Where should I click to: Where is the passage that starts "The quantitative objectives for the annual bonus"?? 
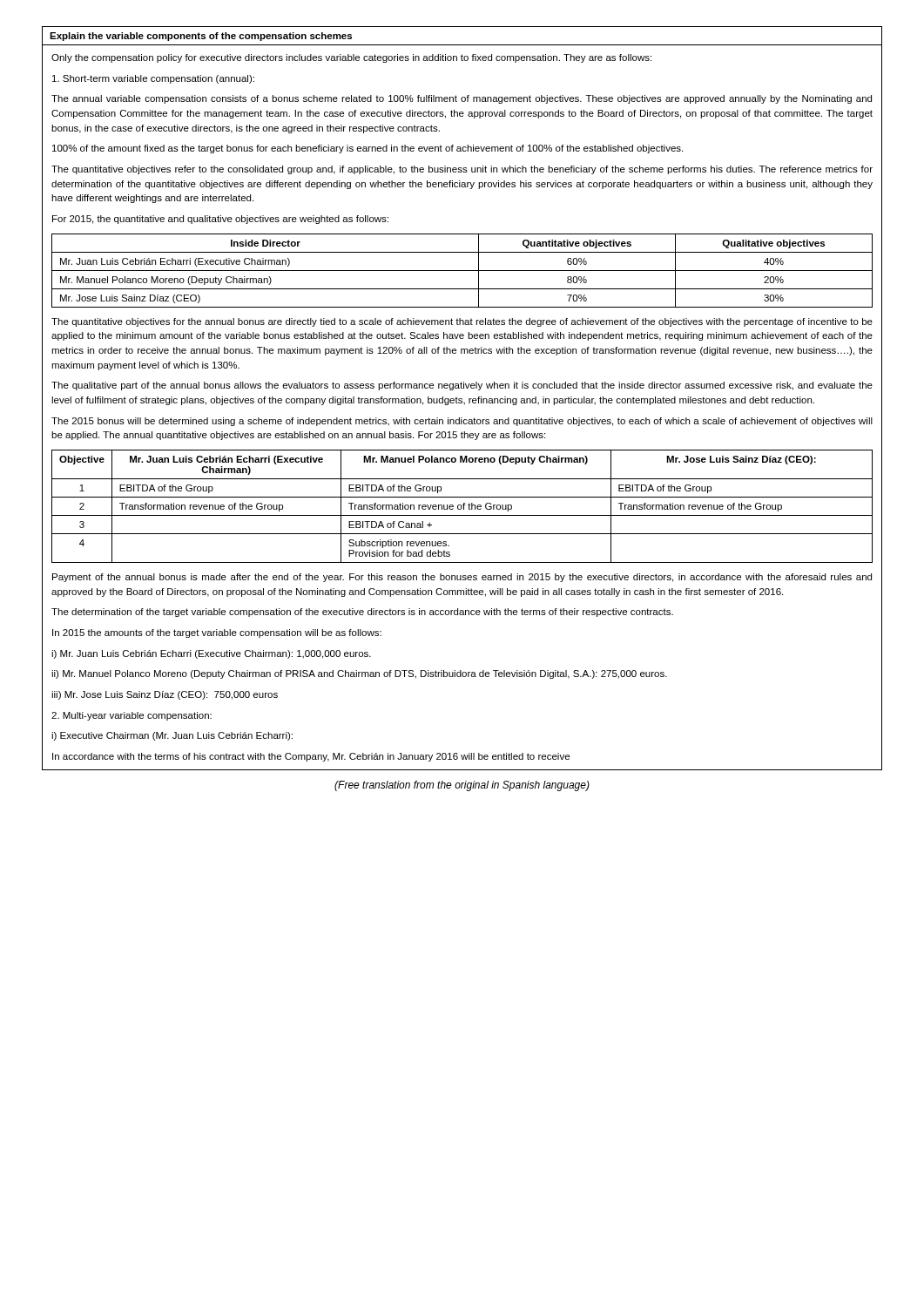click(462, 343)
